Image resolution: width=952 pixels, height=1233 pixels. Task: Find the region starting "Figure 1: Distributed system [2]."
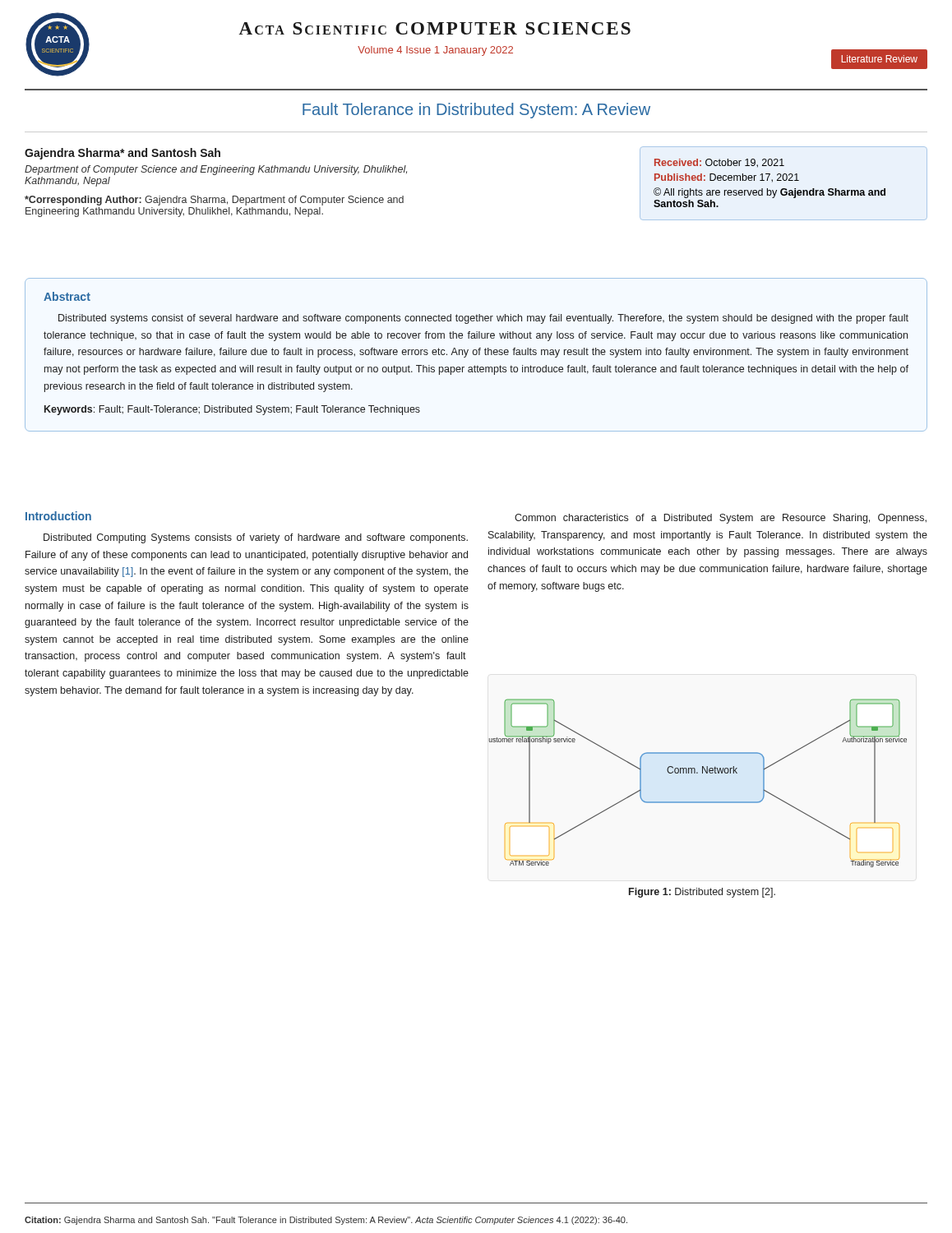[x=702, y=892]
